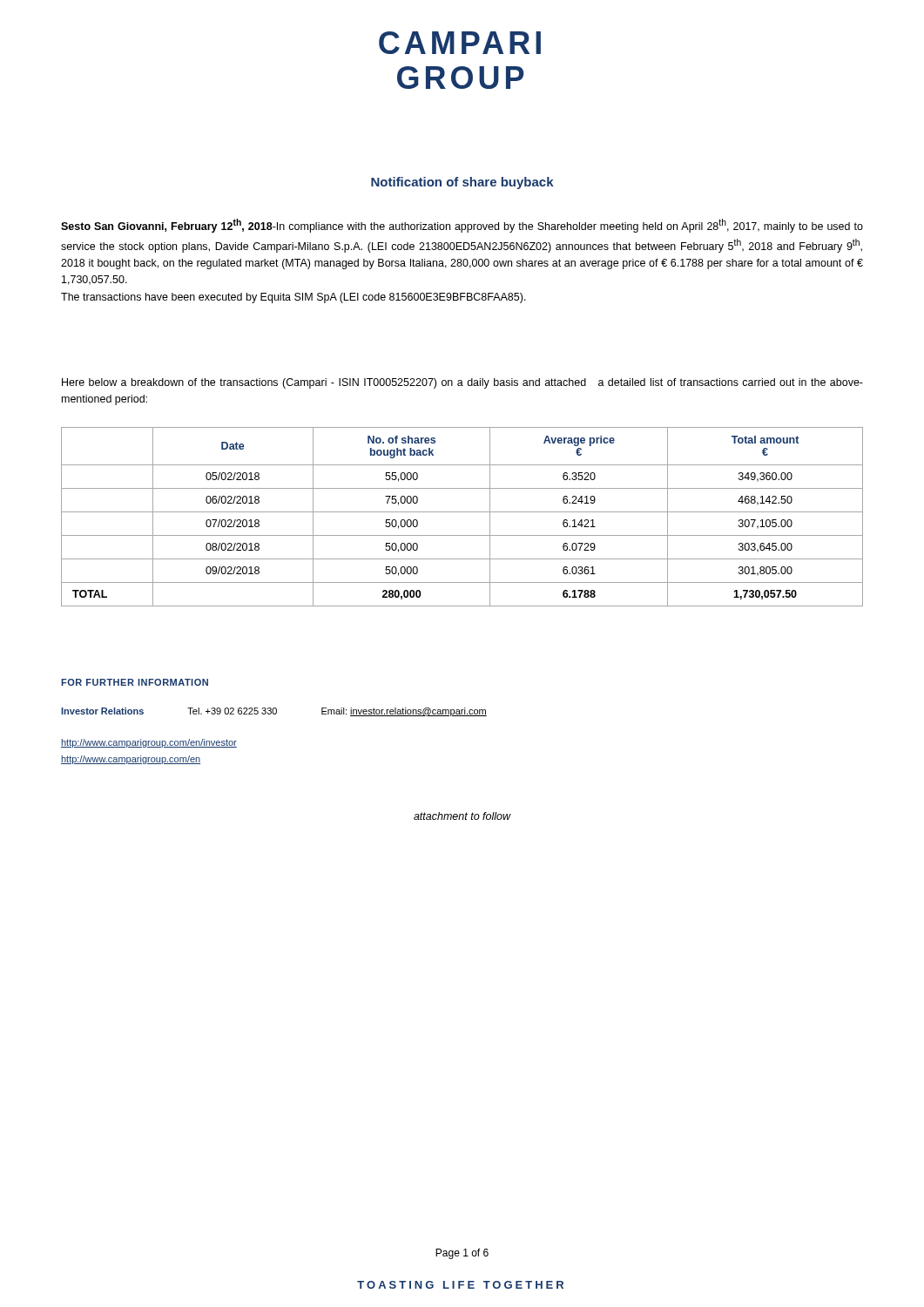Select the passage starting "Investor Relations Tel."

[274, 711]
